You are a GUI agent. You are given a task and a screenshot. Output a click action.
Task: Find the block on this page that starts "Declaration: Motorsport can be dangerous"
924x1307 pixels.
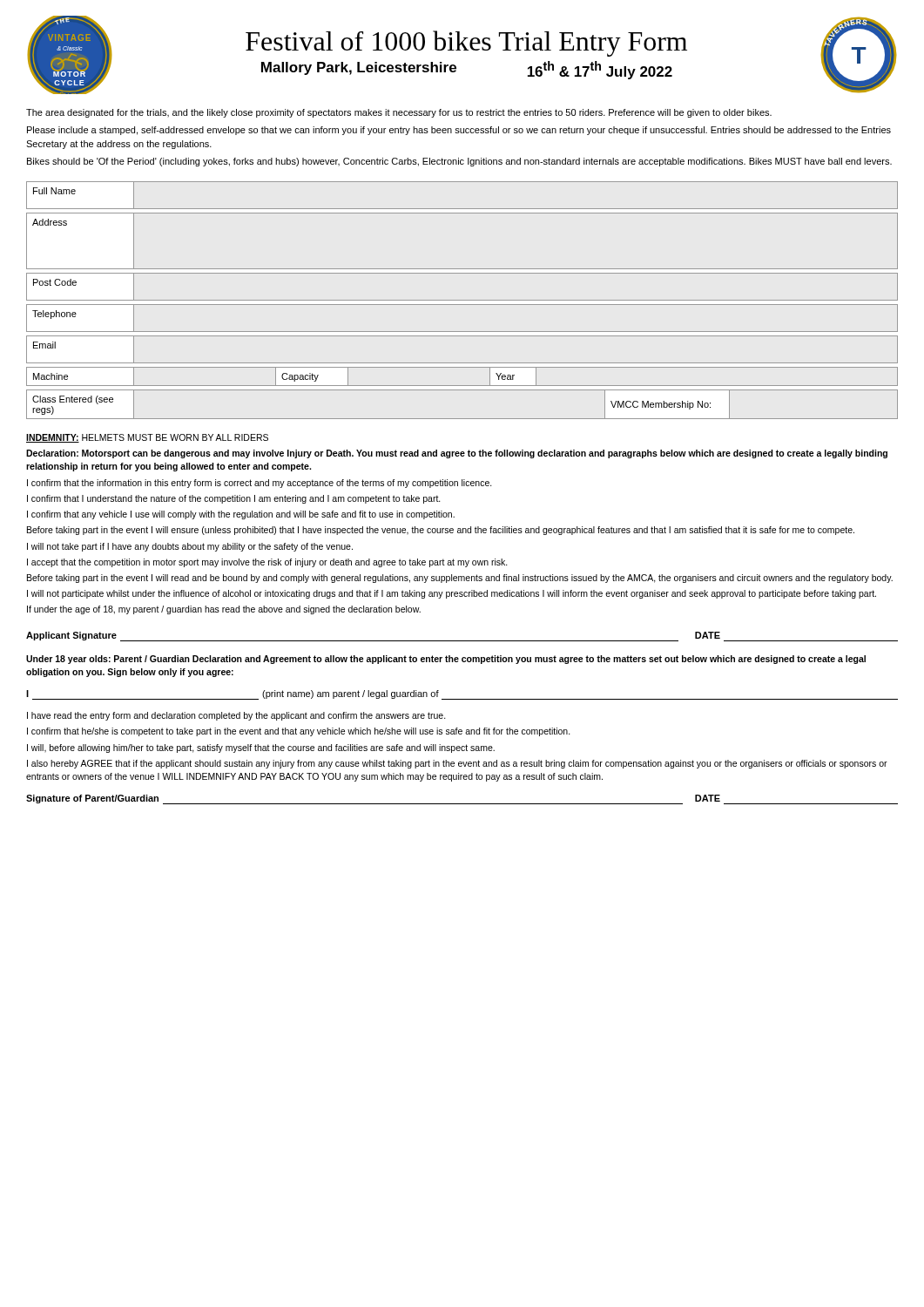[462, 532]
